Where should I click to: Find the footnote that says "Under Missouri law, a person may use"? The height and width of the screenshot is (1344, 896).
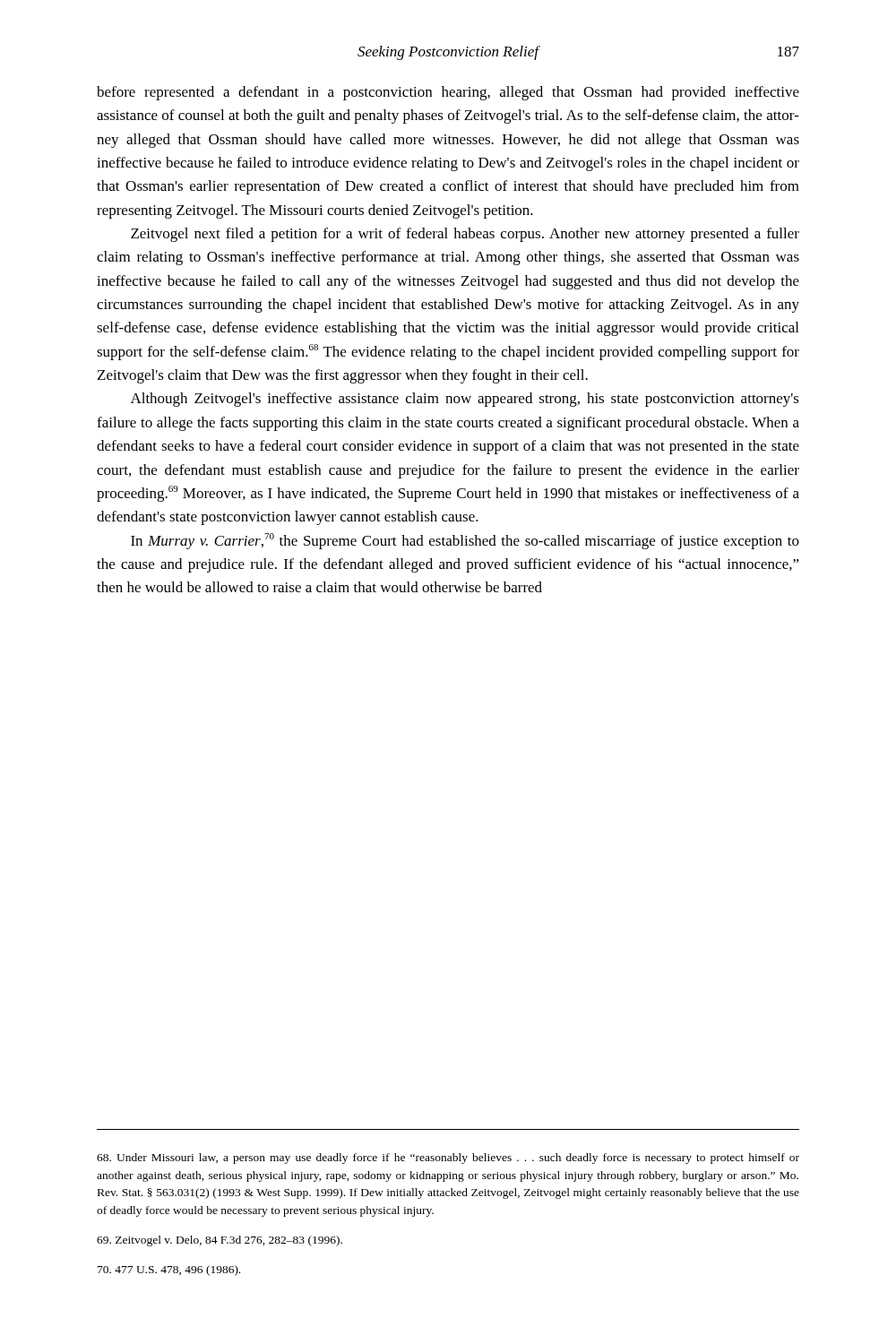pos(448,1184)
